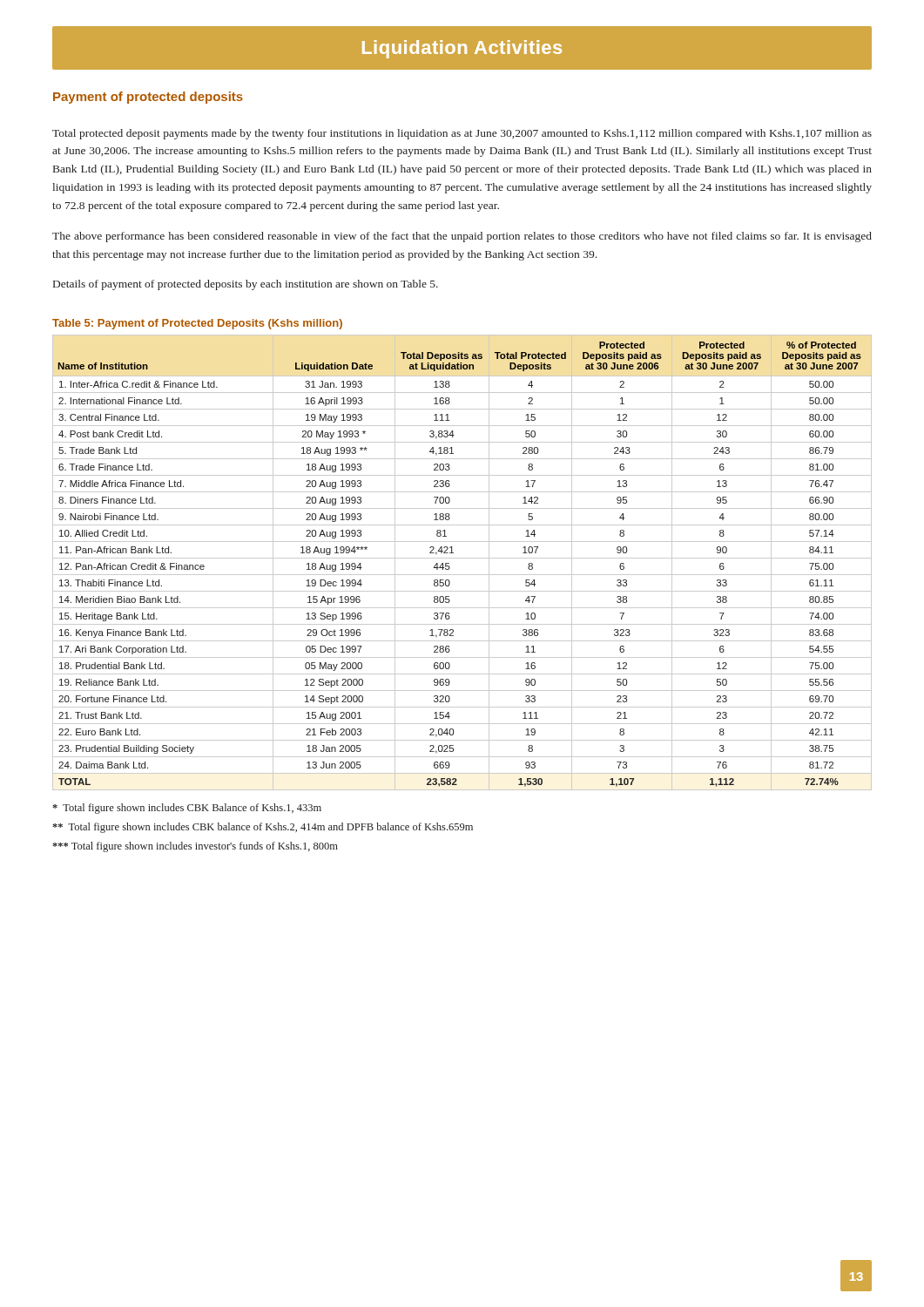This screenshot has width=924, height=1307.
Task: Find the block on this page that starts "Total protected deposit"
Action: [x=462, y=170]
